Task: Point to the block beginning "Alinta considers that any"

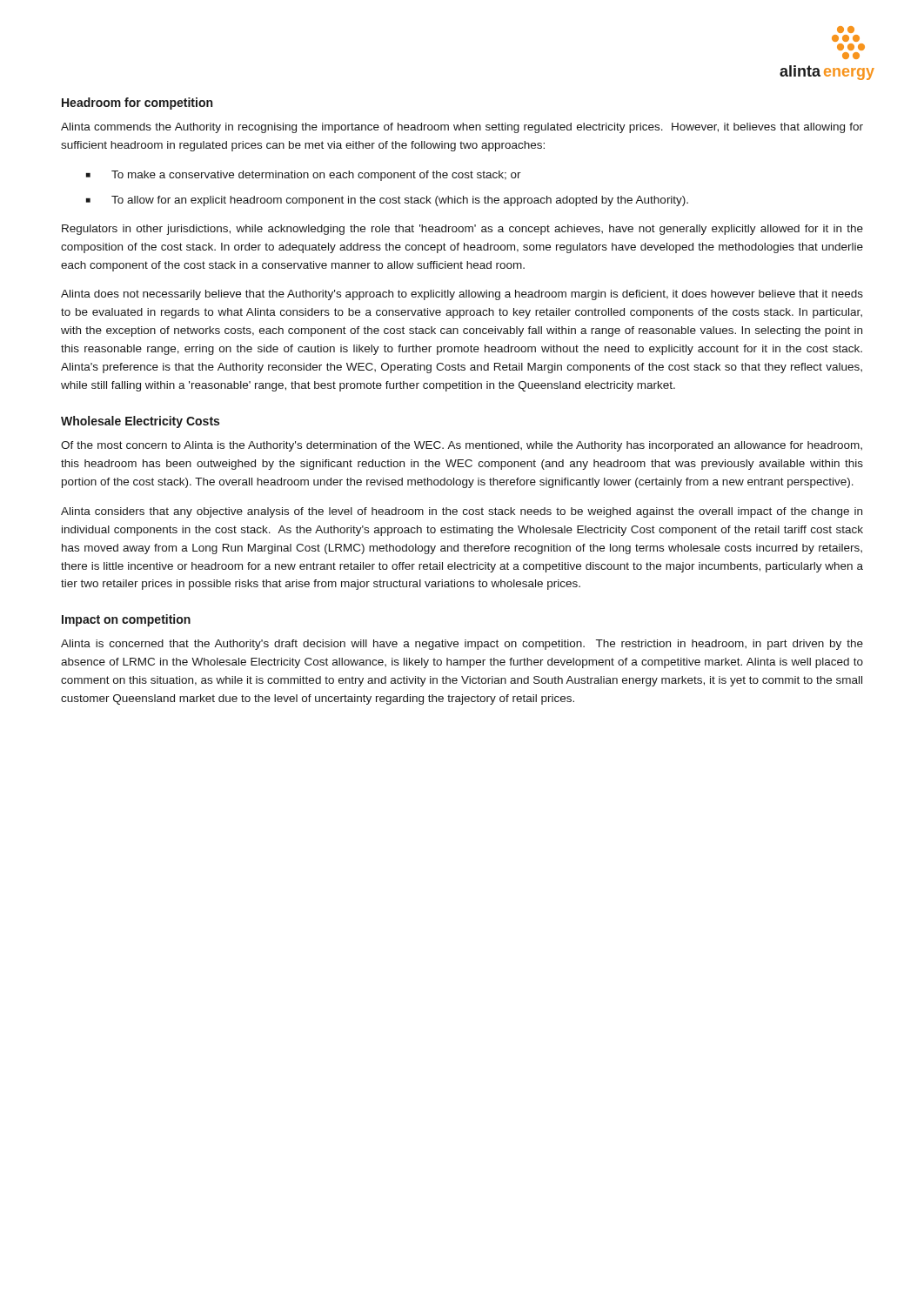Action: click(462, 547)
